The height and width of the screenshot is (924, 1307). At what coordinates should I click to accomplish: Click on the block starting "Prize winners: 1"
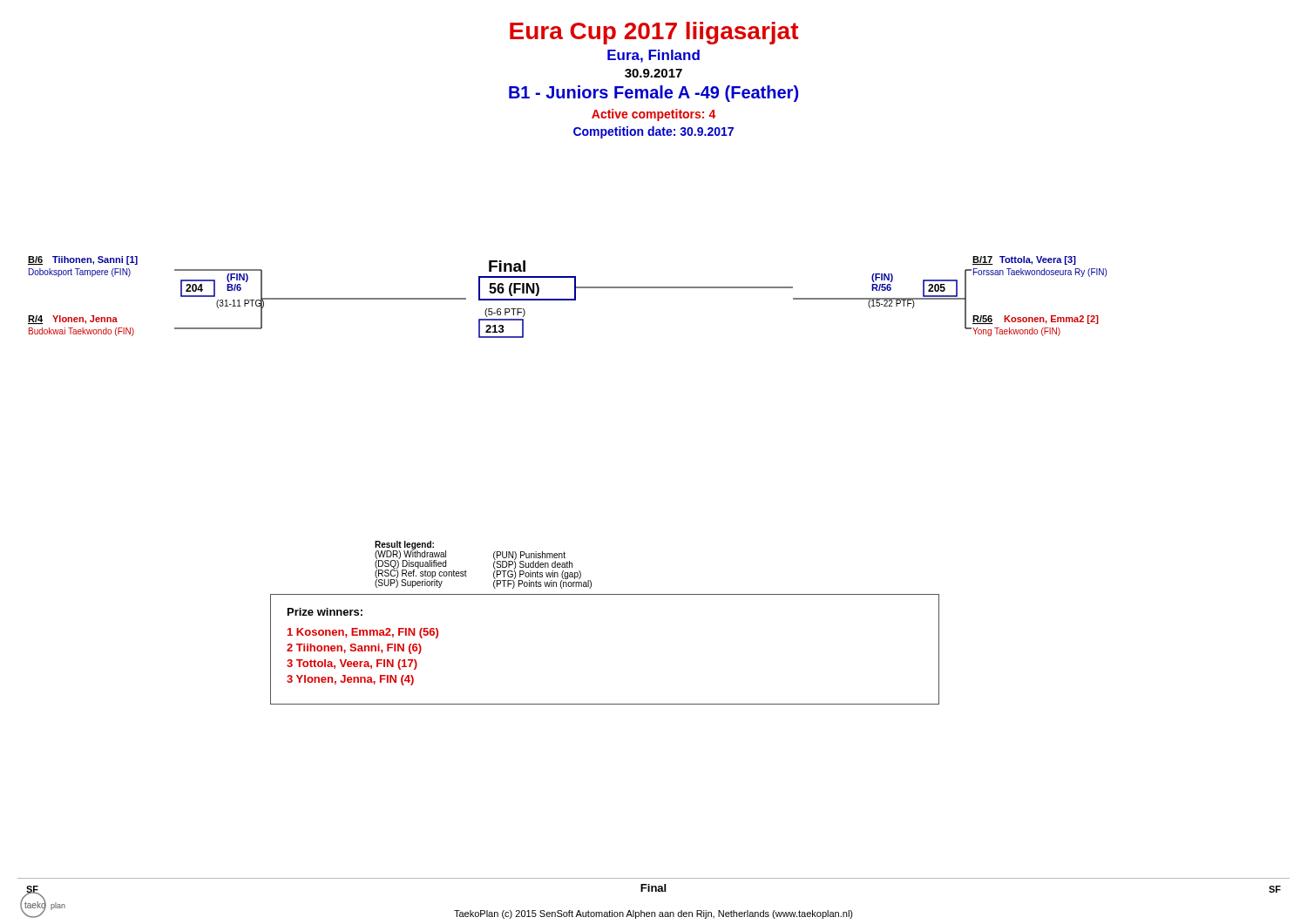pyautogui.click(x=325, y=612)
